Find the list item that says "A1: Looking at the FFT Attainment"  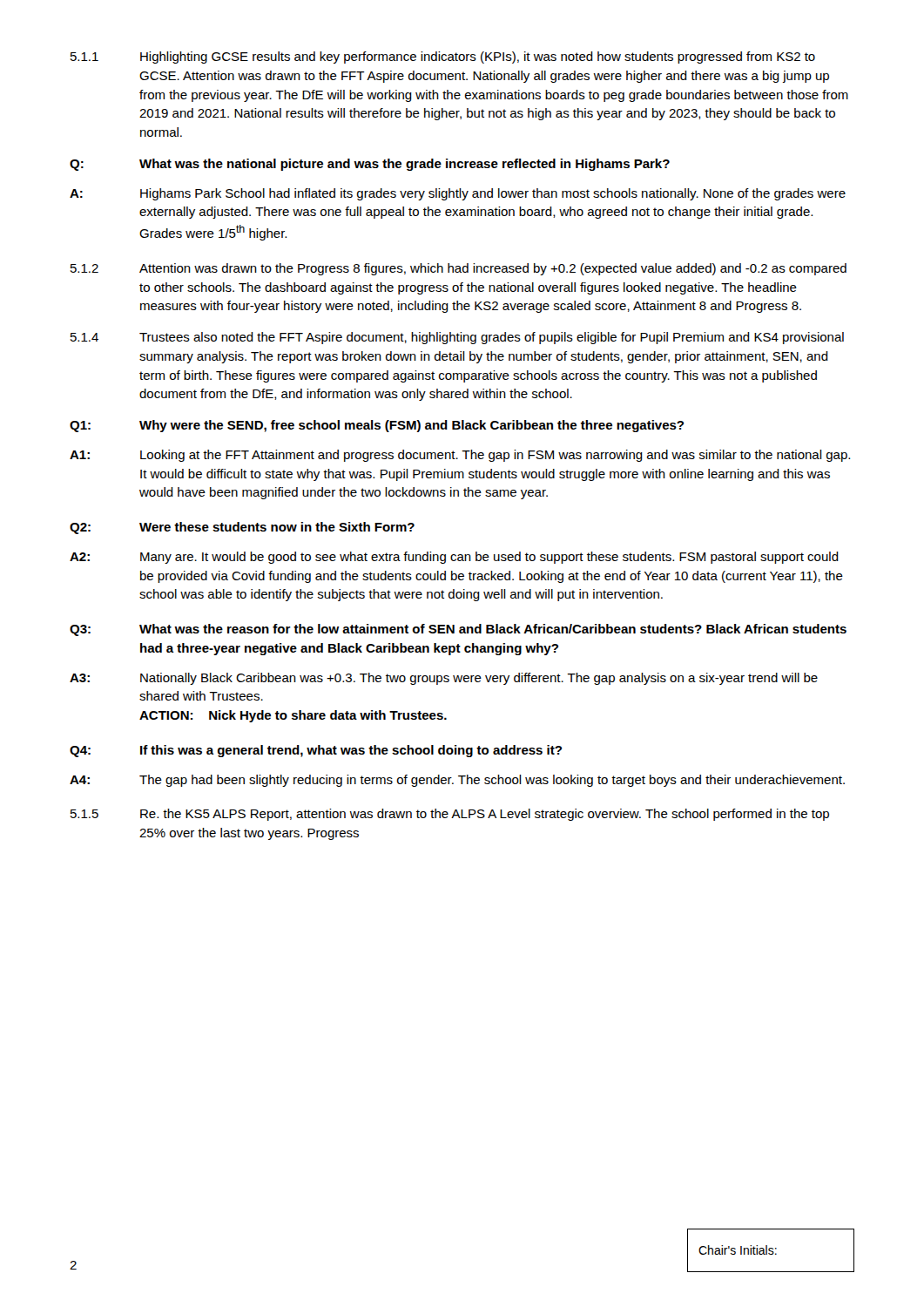(x=462, y=473)
